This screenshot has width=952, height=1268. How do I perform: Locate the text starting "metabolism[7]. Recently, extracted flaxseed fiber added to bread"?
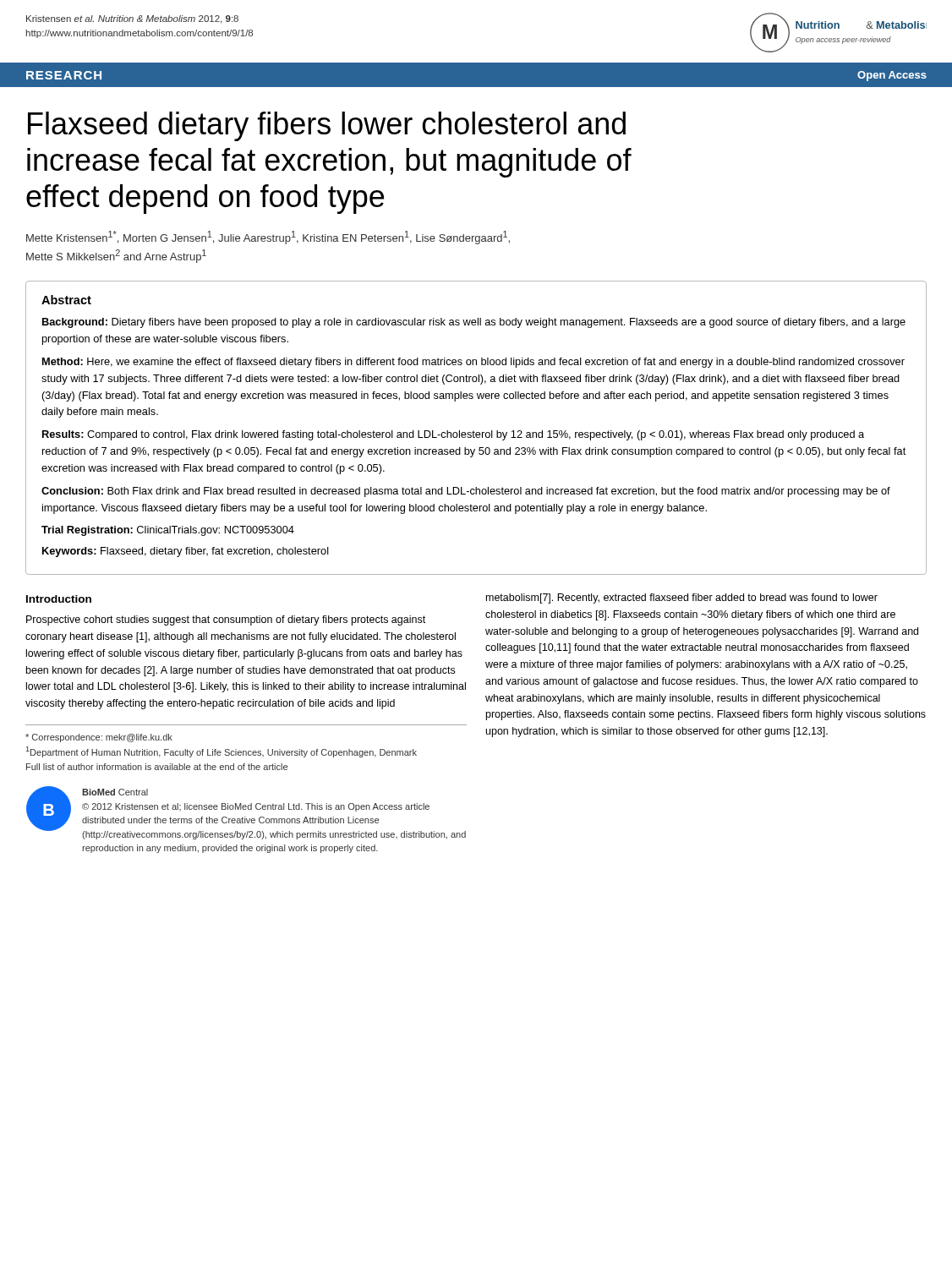tap(706, 665)
